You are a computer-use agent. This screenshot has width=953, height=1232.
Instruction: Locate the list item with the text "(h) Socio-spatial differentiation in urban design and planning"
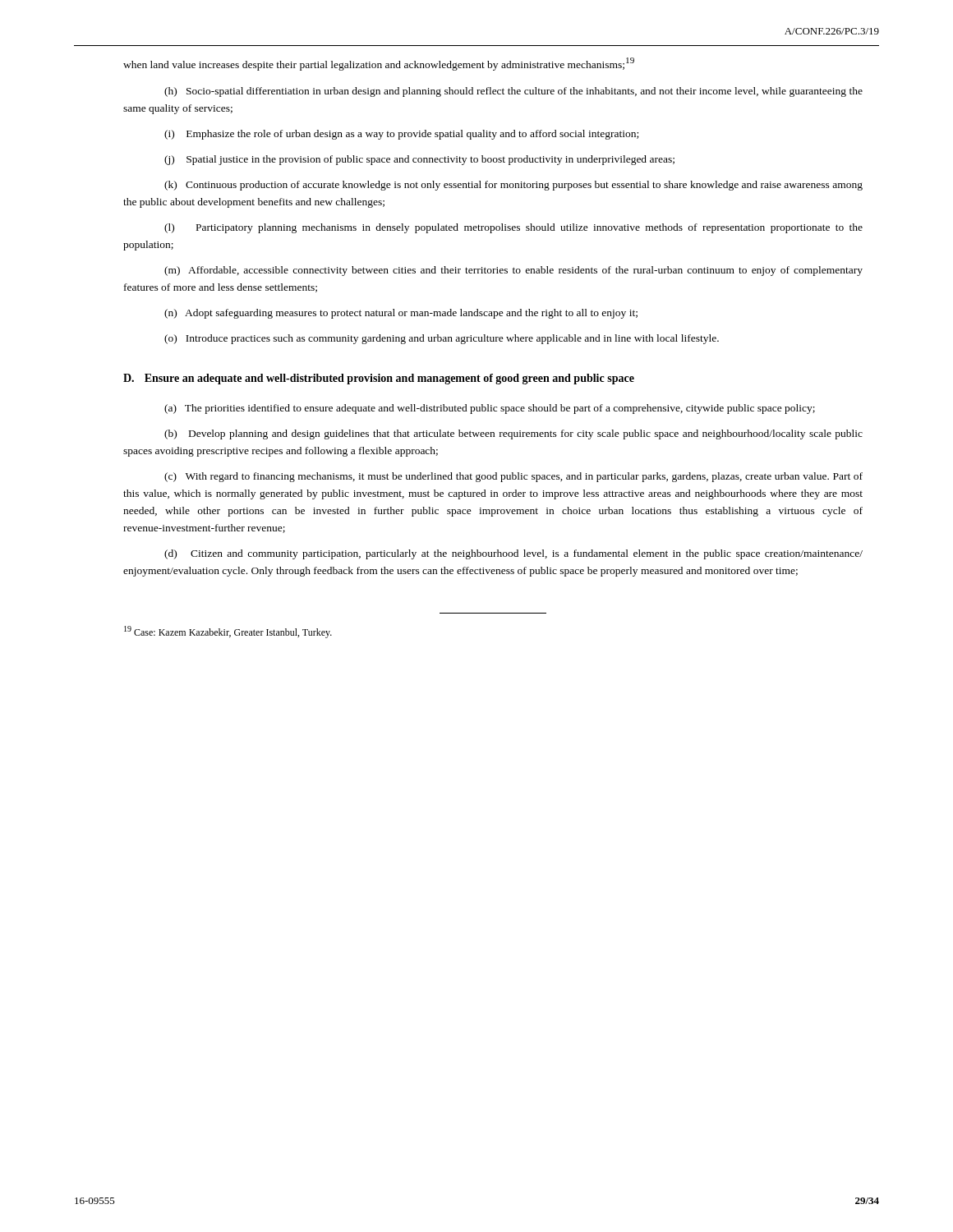pos(493,100)
